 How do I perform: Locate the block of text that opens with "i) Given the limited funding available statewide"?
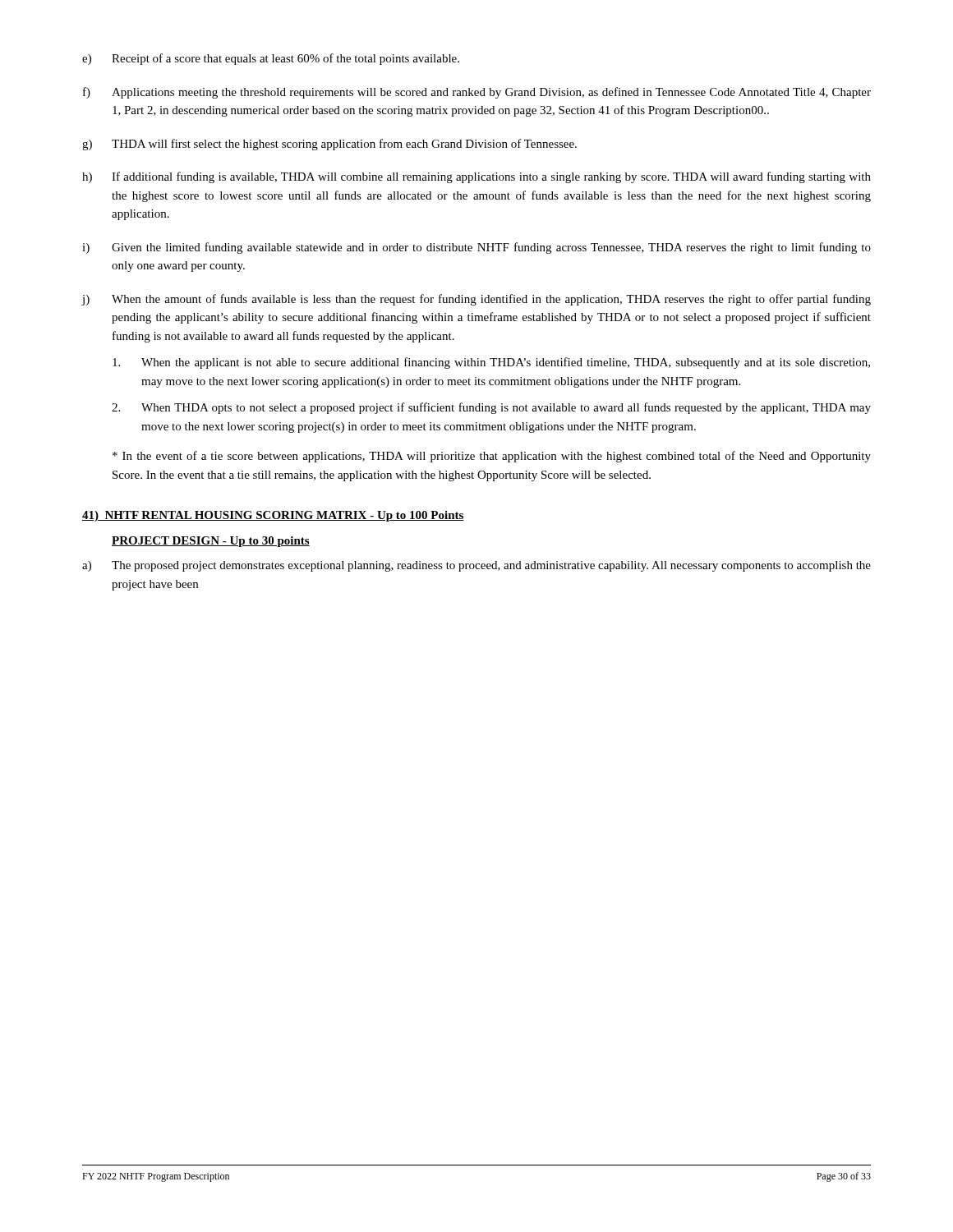pyautogui.click(x=476, y=256)
